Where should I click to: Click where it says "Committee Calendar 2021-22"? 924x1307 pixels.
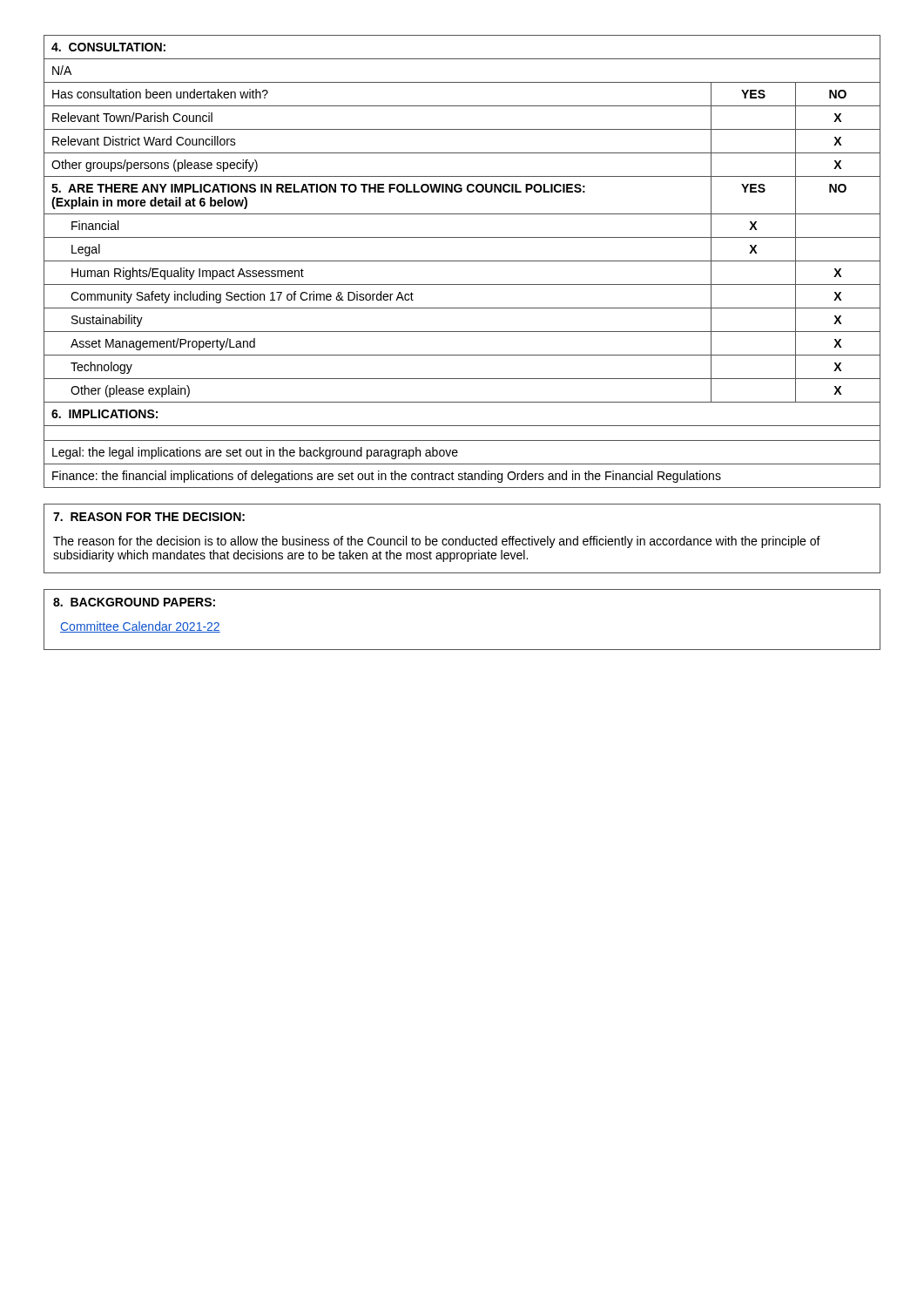tap(140, 627)
